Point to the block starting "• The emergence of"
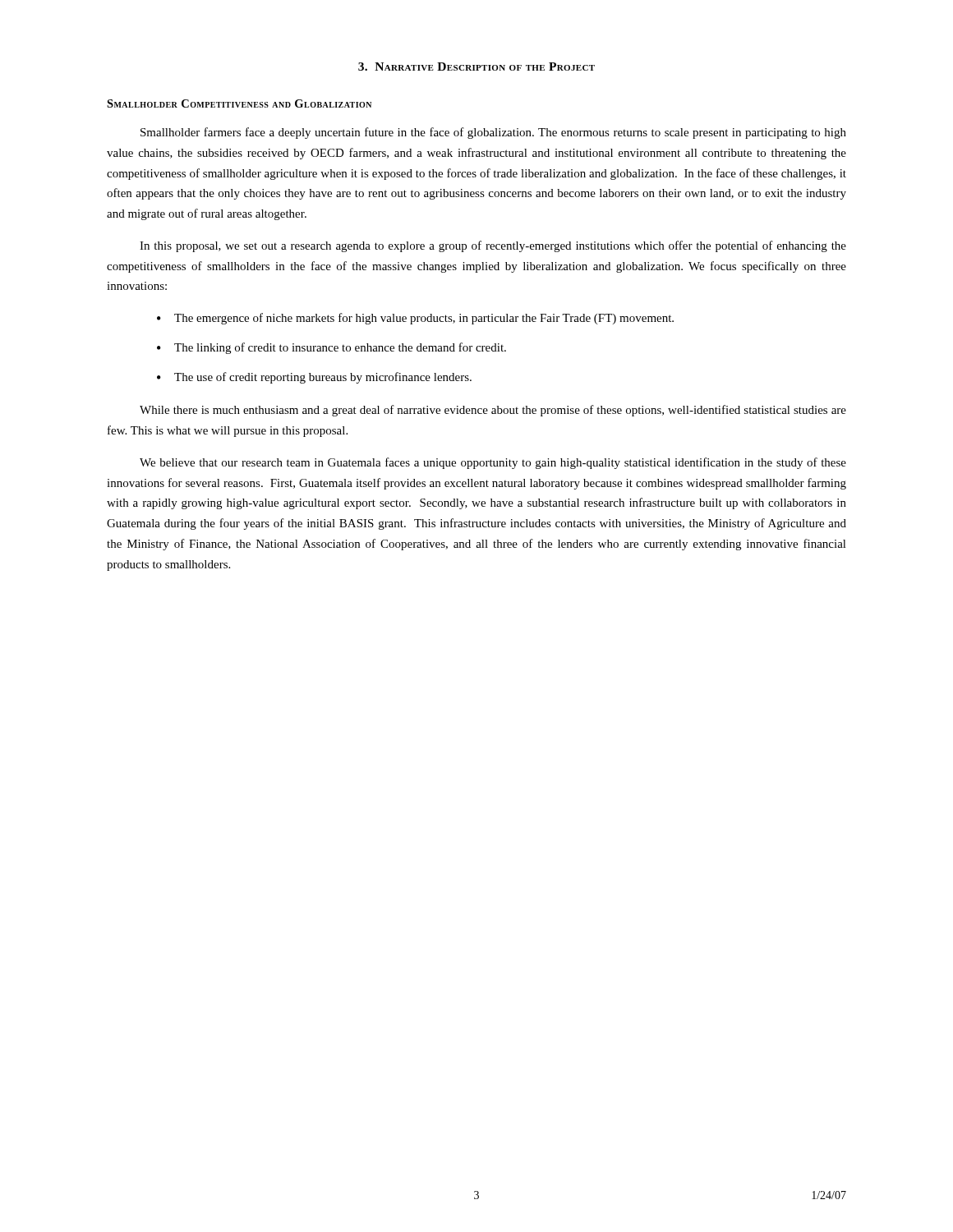 point(501,319)
